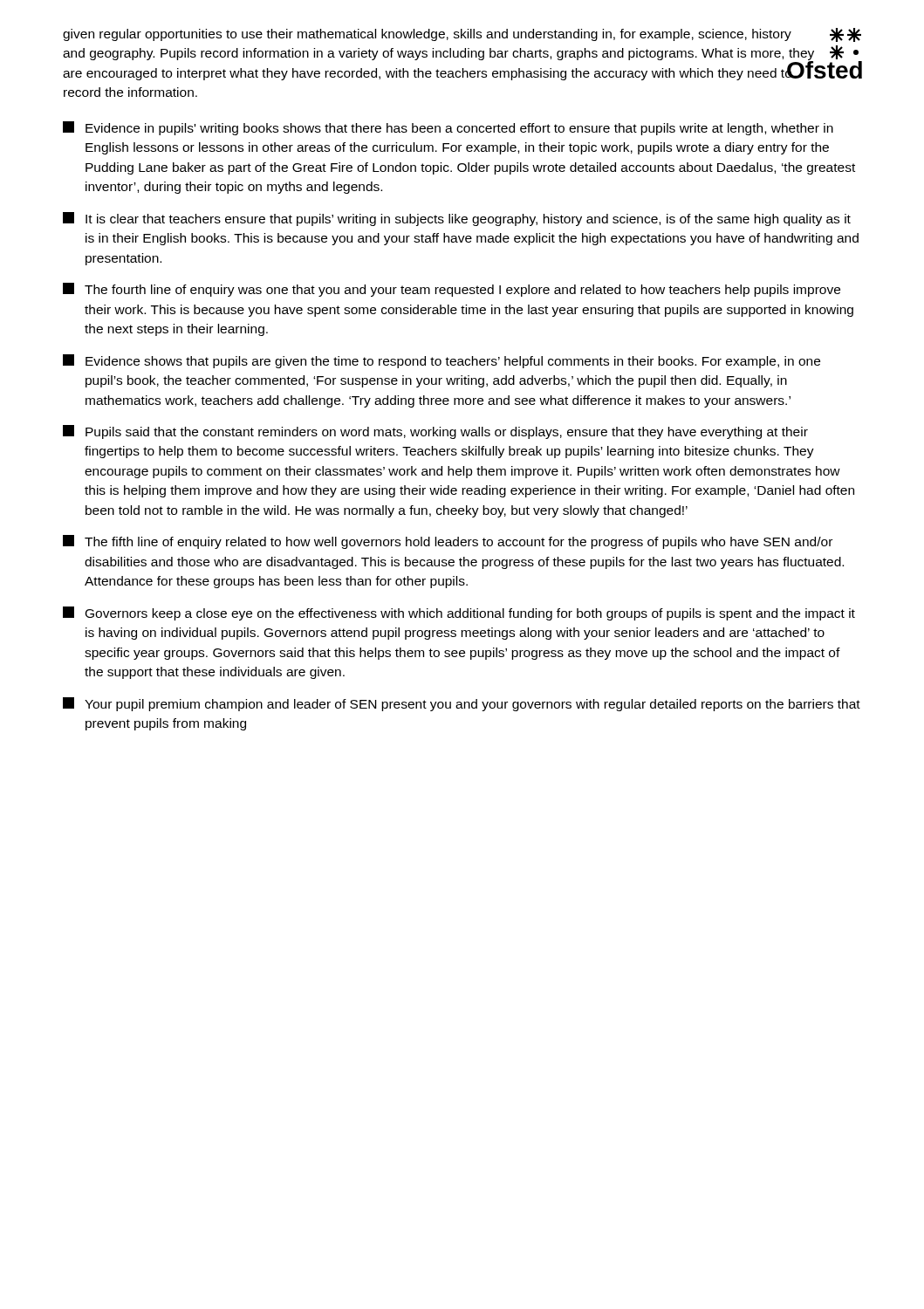The width and height of the screenshot is (924, 1309).
Task: Locate the list item with the text "Your pupil premium champion and leader of"
Action: tap(462, 714)
